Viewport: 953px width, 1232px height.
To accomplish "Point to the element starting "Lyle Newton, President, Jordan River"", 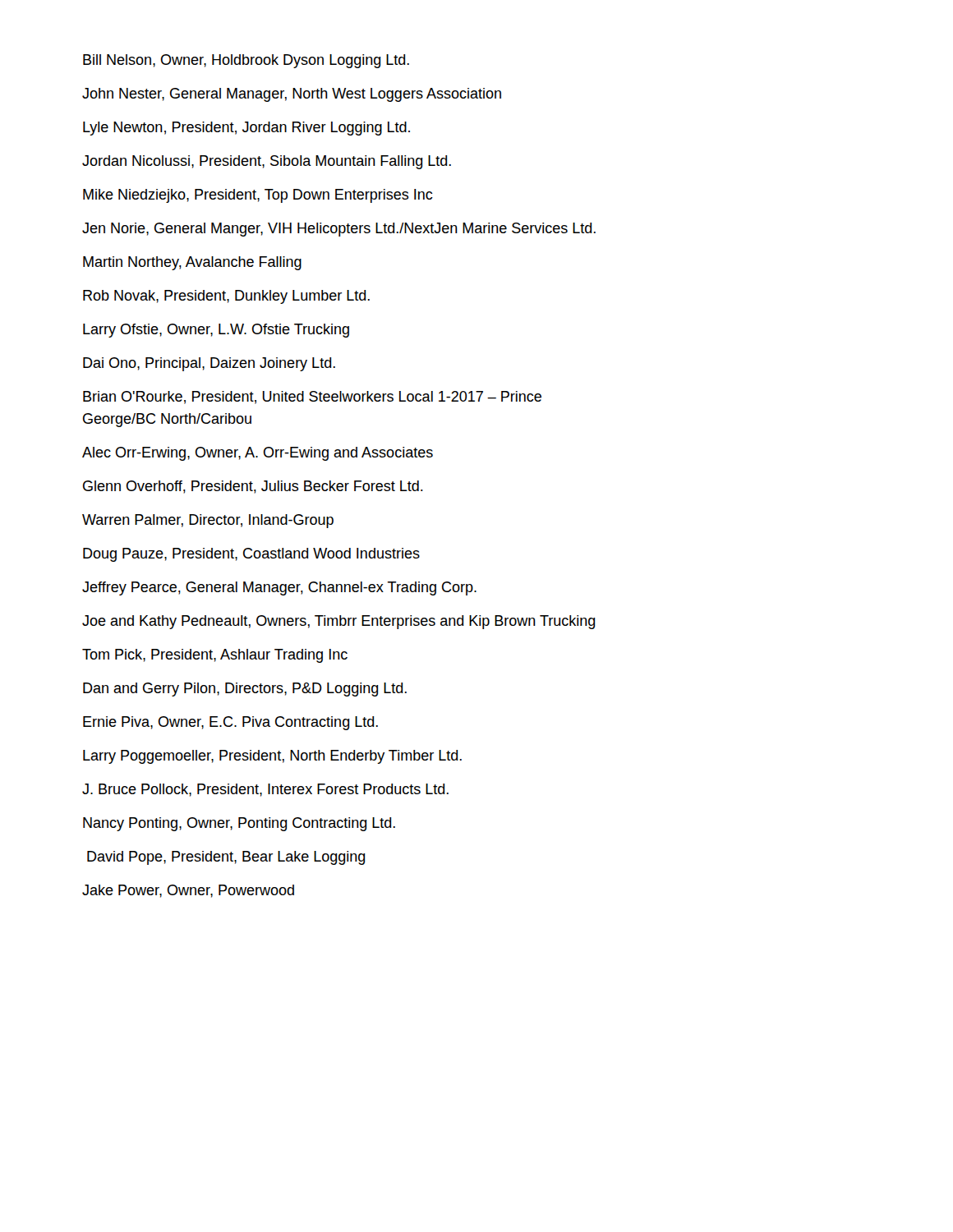I will 247,127.
